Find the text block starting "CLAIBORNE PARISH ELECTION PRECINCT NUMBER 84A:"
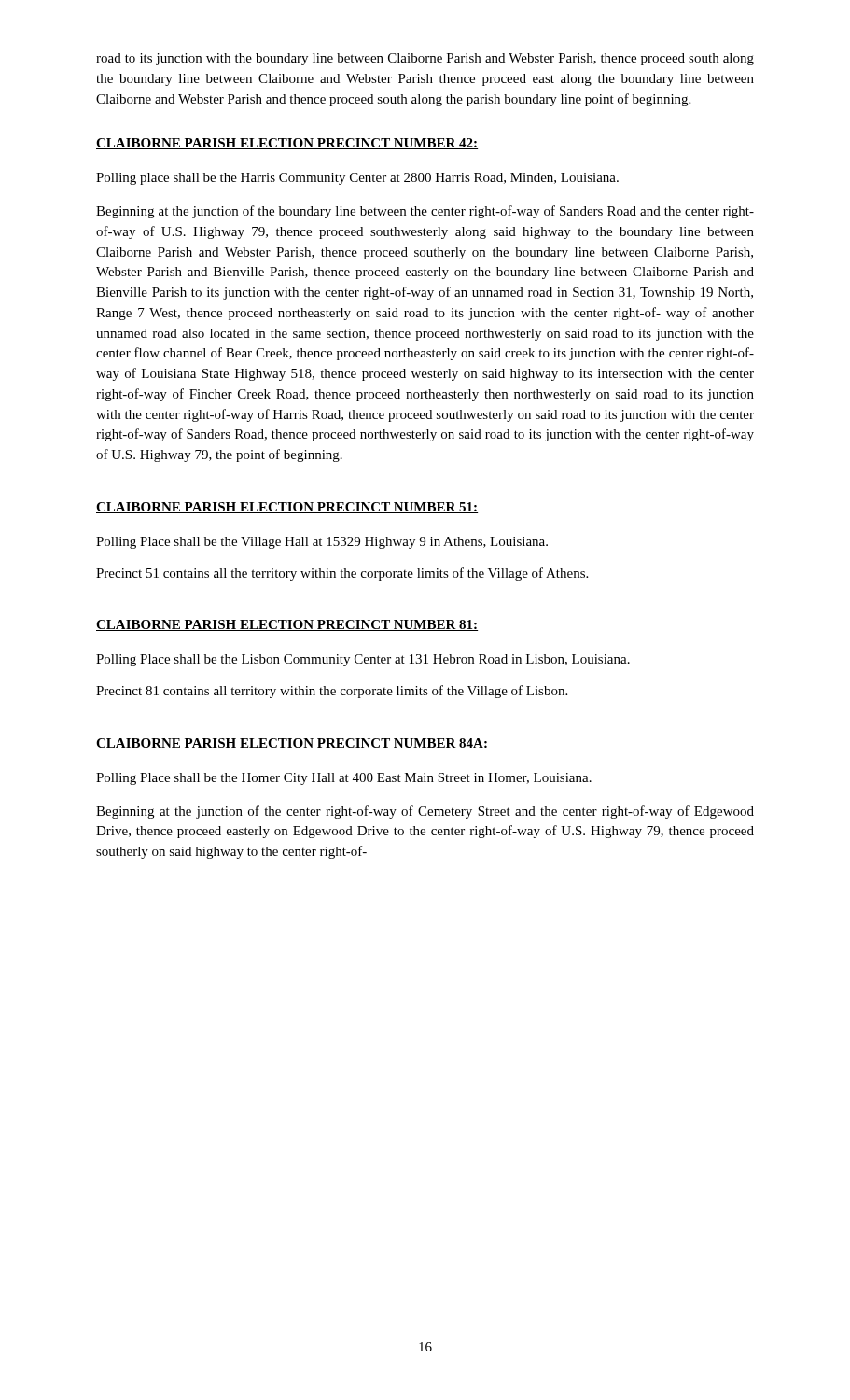The width and height of the screenshot is (850, 1400). 425,743
